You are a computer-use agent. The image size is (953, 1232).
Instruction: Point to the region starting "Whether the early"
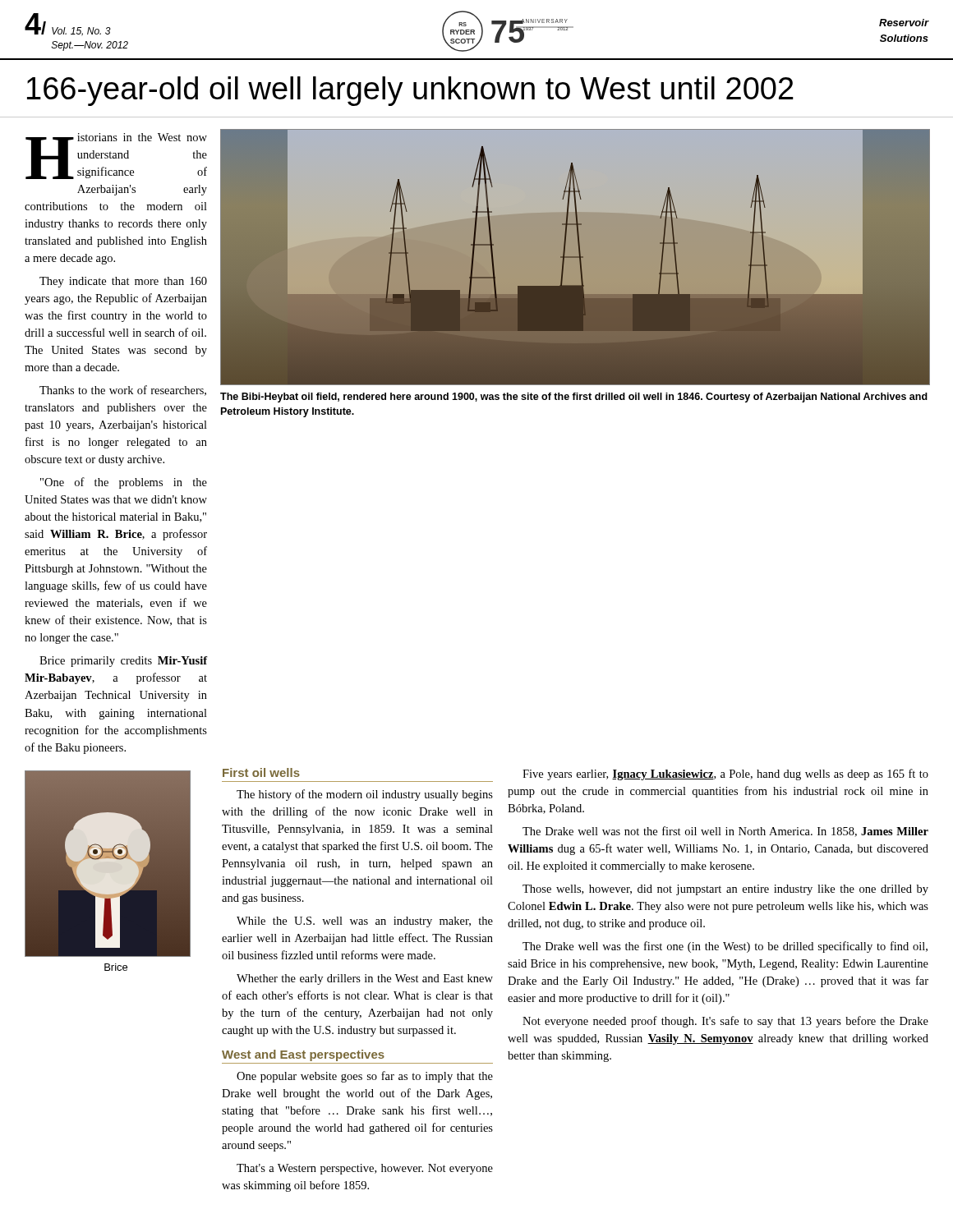click(357, 1004)
